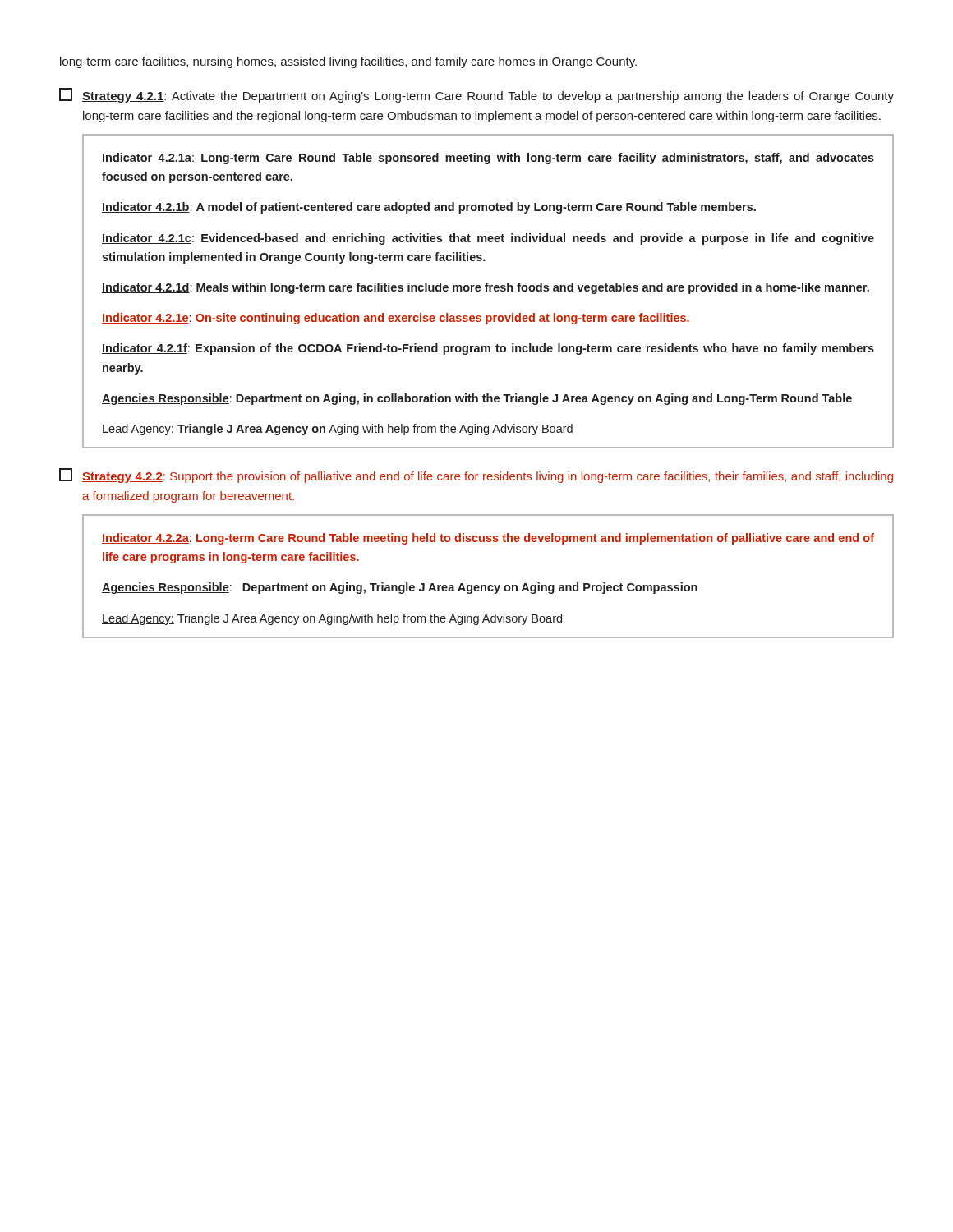
Task: Click on the text starting "Indicator 4.2.2a: Long-term Care"
Action: [x=488, y=579]
